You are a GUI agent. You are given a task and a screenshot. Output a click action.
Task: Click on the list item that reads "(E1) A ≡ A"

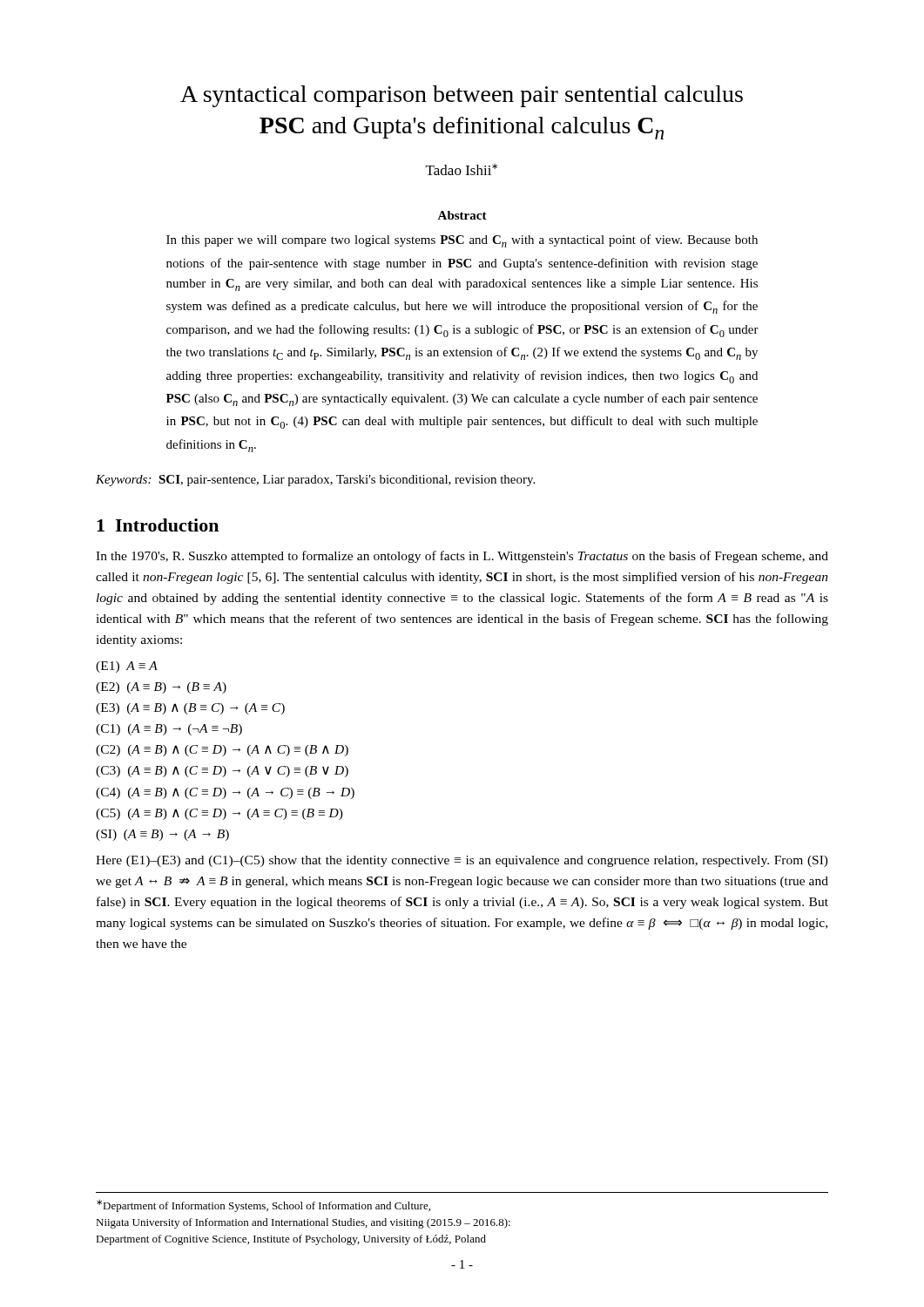point(127,666)
